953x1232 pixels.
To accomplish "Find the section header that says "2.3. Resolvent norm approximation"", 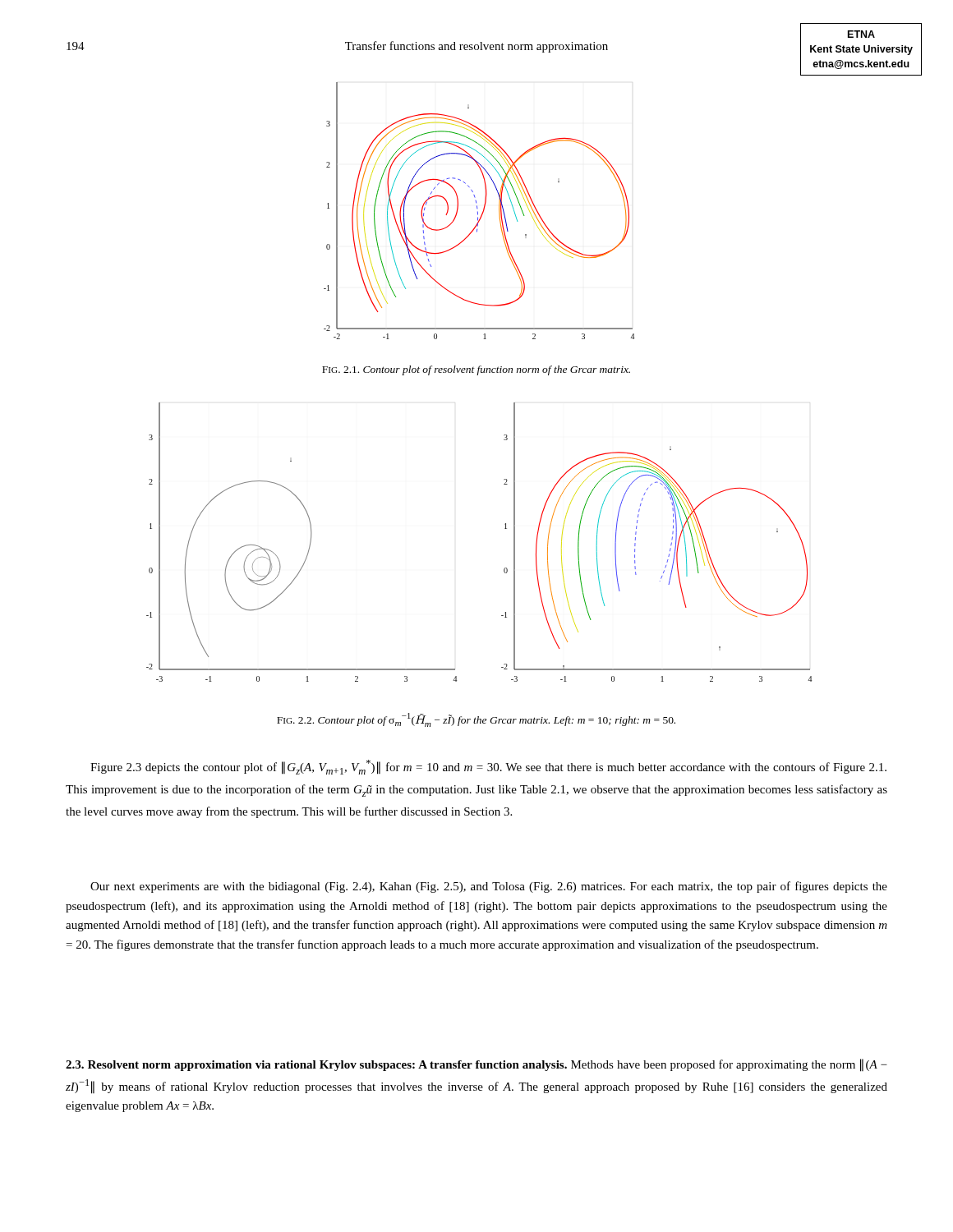I will tap(476, 1086).
